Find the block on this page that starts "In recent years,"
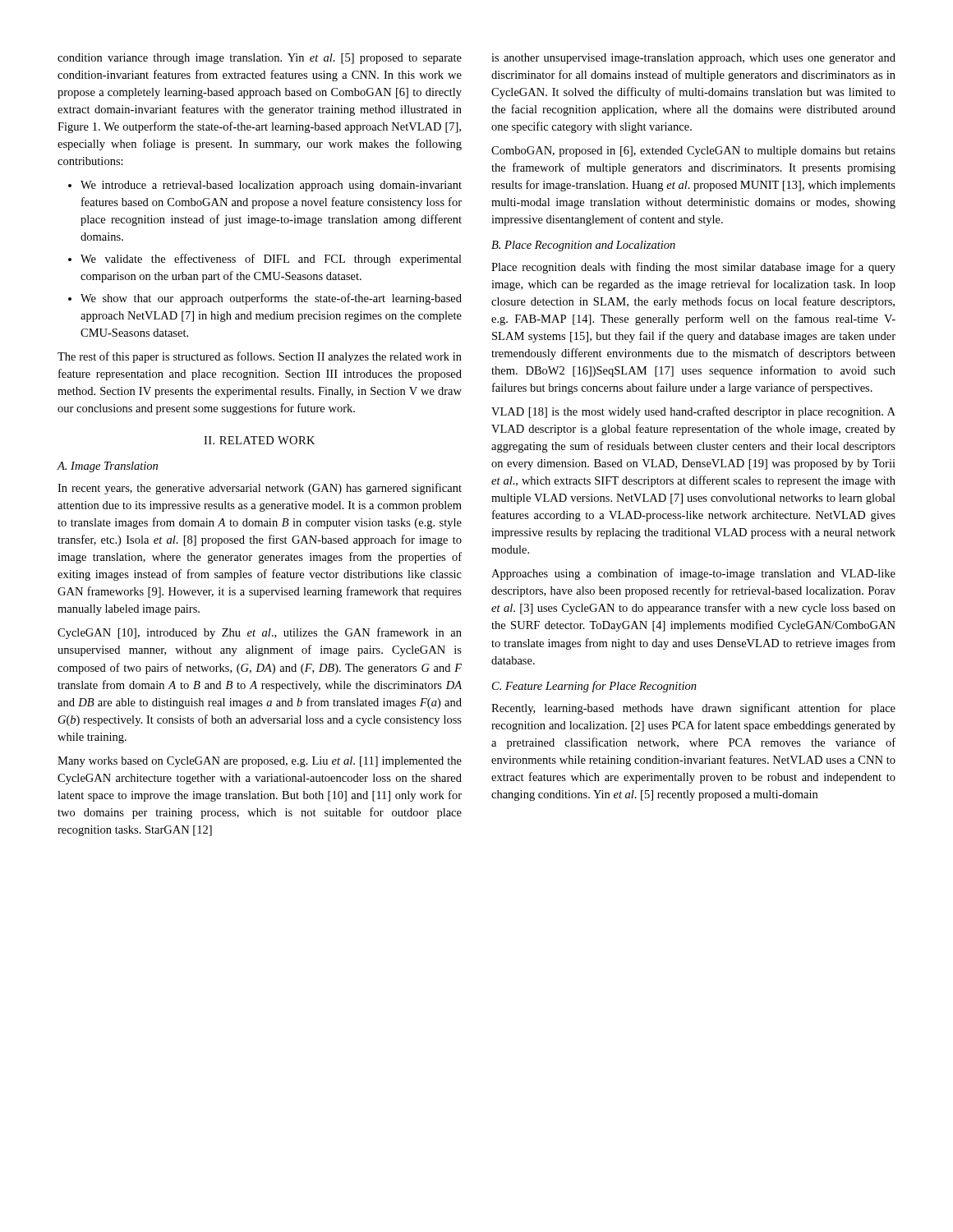This screenshot has height=1232, width=953. pyautogui.click(x=260, y=549)
